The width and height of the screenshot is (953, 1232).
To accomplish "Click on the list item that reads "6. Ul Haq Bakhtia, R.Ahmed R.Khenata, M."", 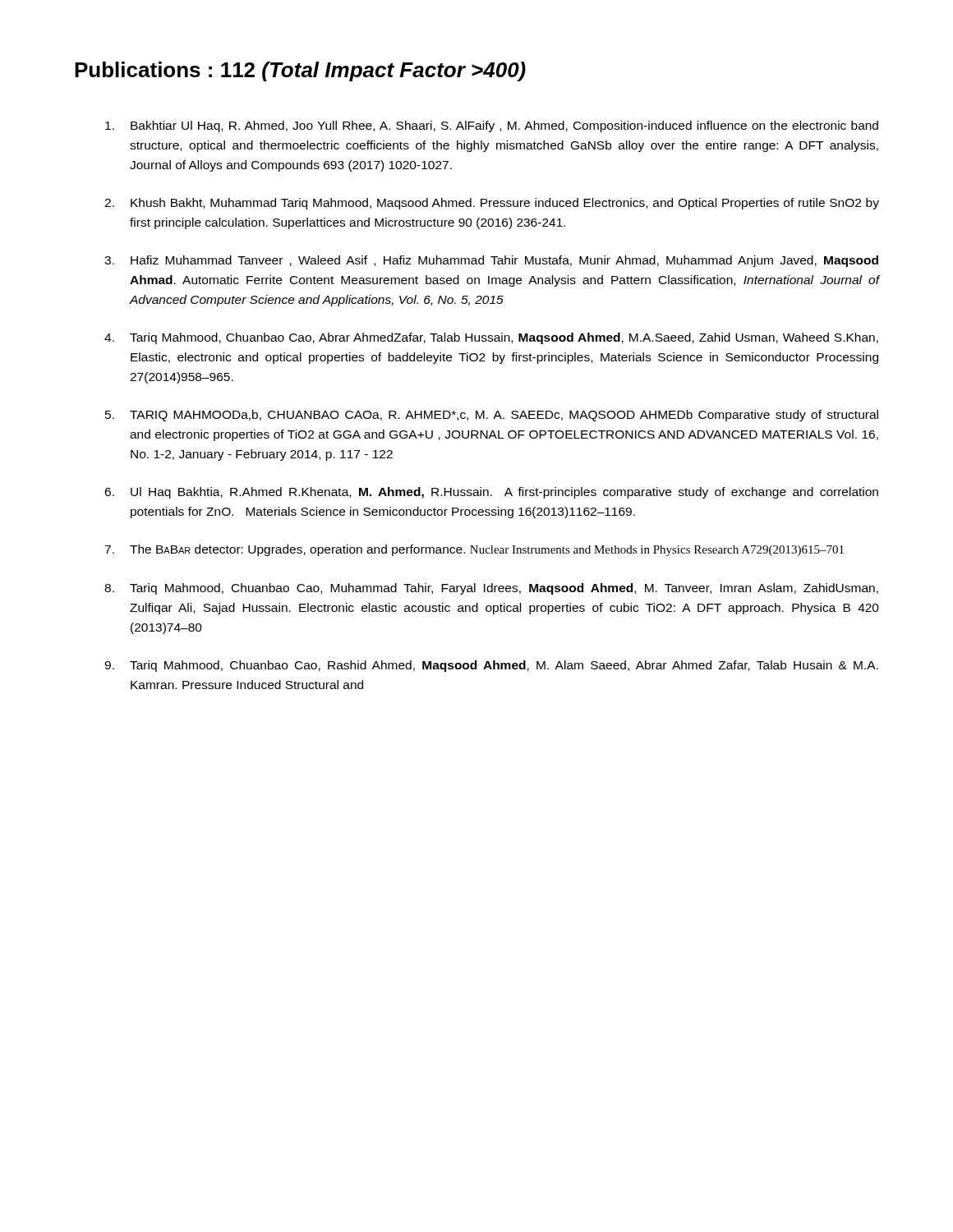I will [x=476, y=502].
